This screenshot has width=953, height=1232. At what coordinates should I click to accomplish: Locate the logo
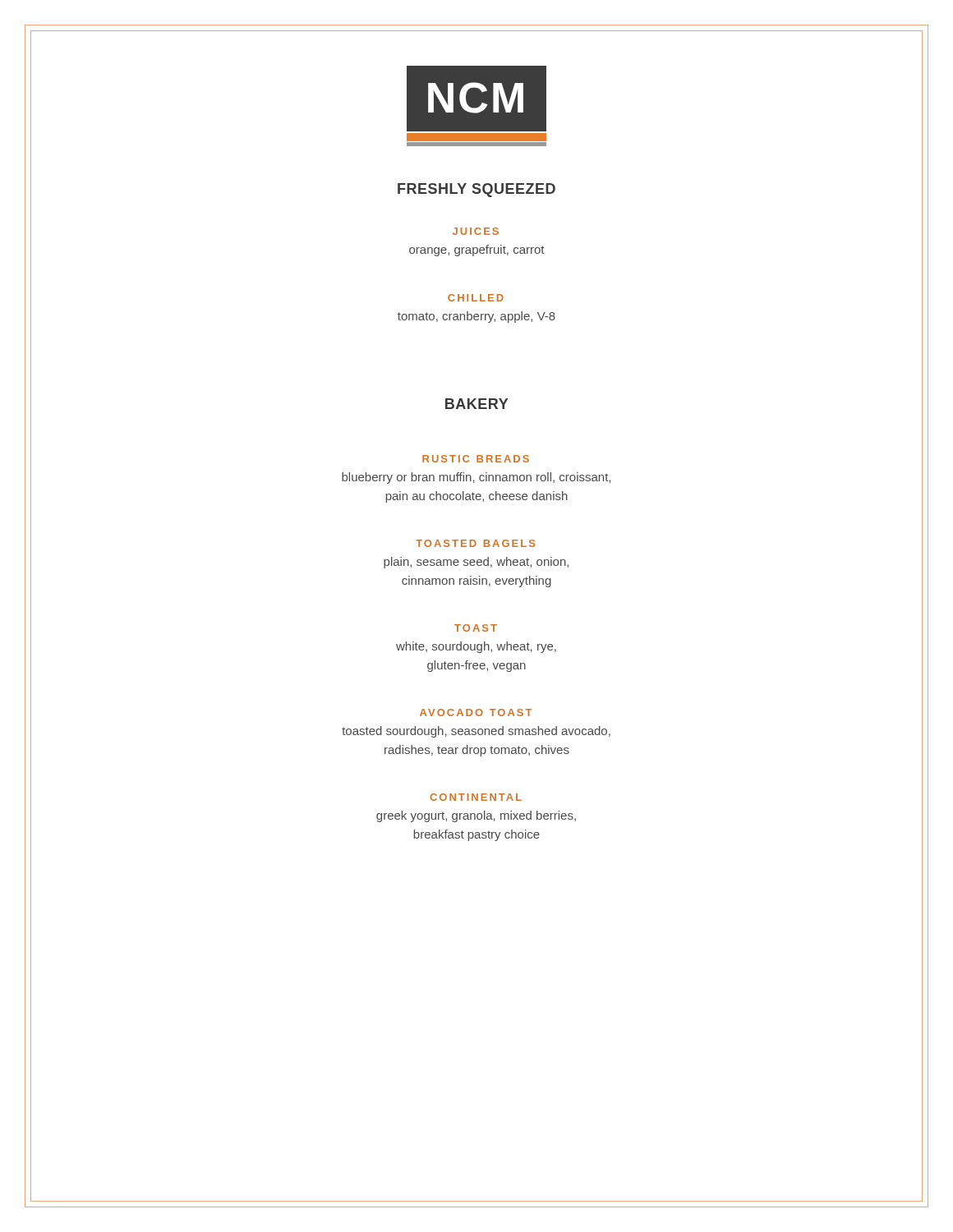point(476,109)
